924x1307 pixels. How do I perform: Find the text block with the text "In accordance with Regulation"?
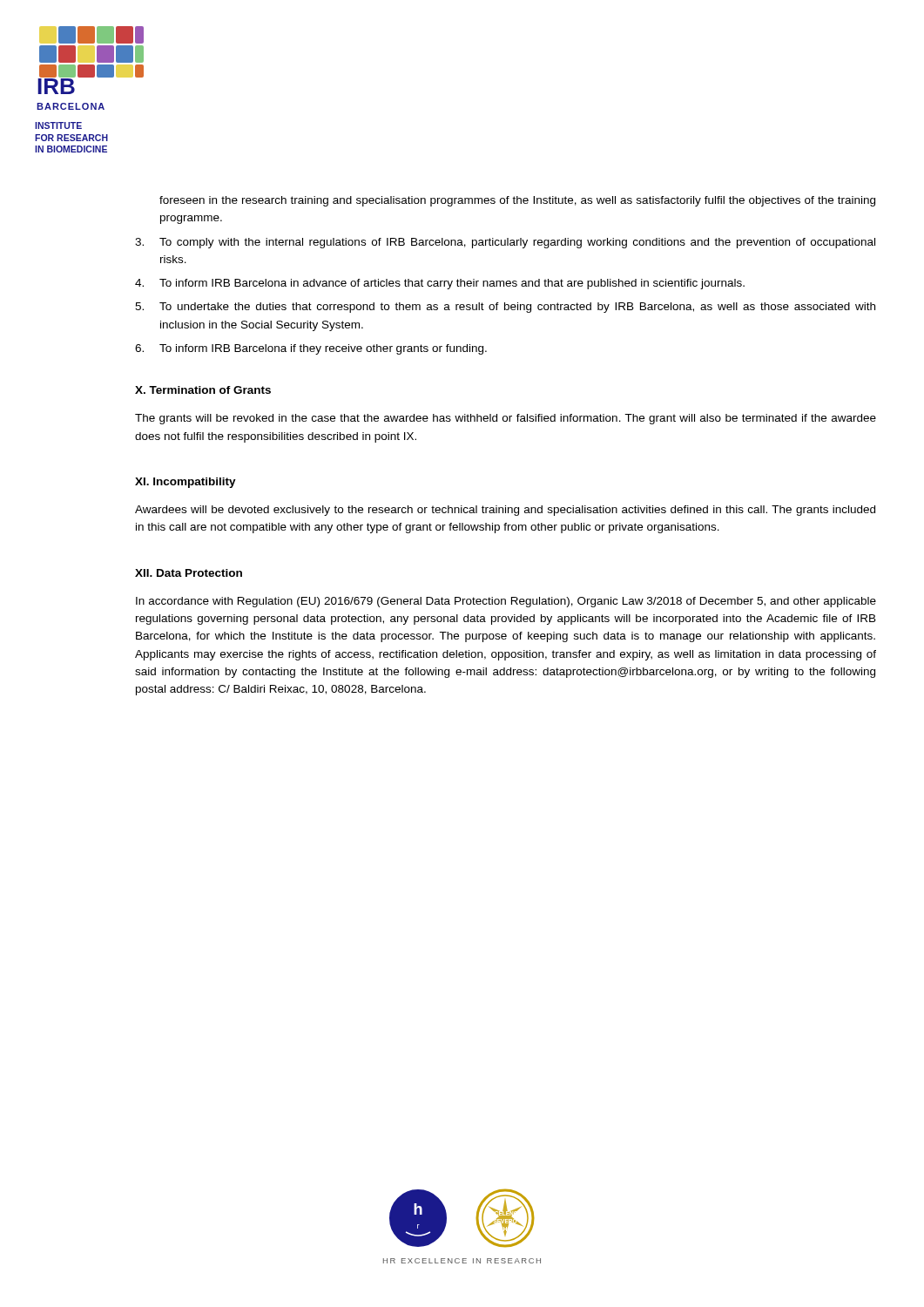point(506,645)
